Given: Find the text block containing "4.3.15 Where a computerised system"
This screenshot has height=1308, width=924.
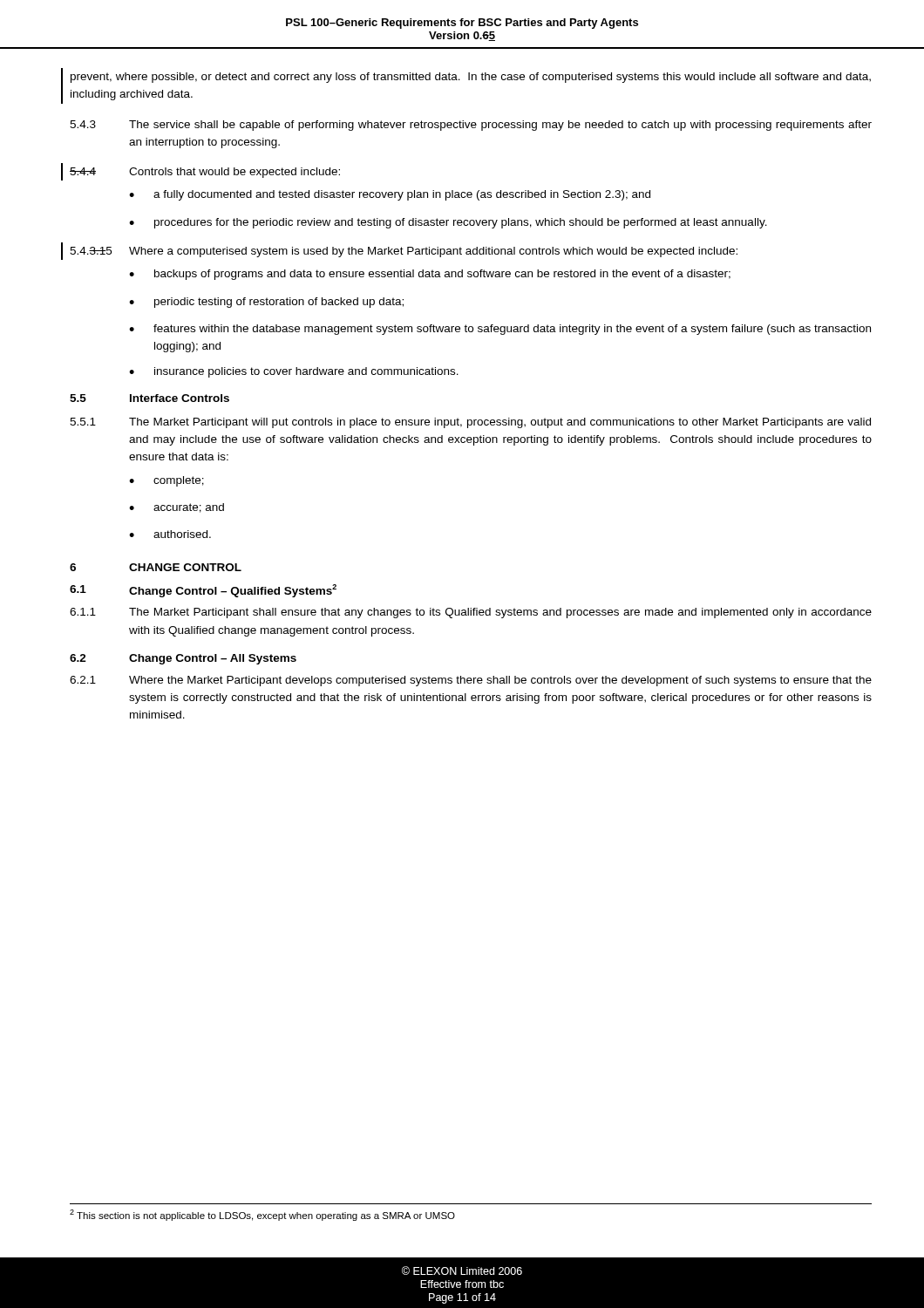Looking at the screenshot, I should tap(471, 251).
